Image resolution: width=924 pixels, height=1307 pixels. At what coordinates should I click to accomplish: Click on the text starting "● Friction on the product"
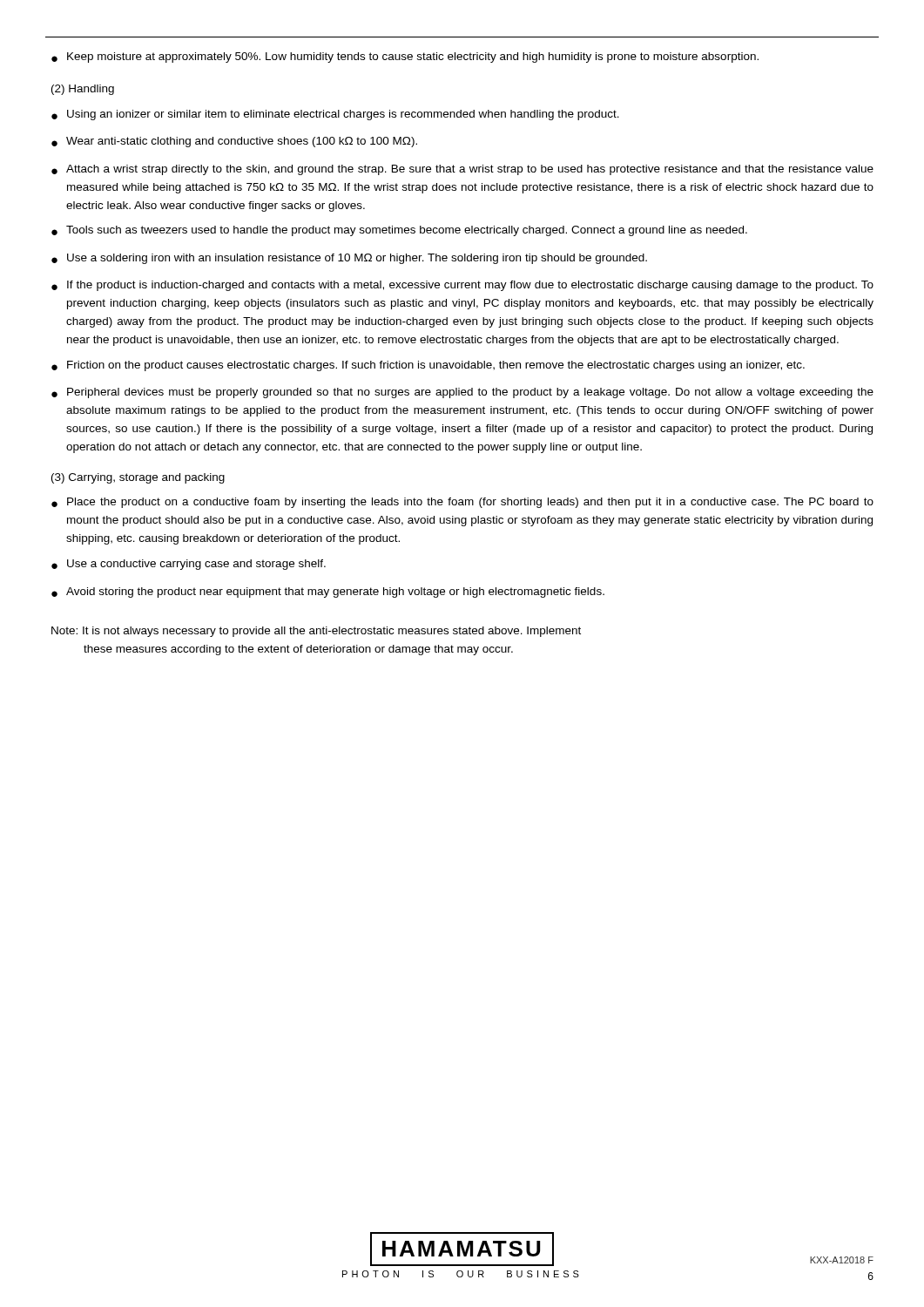coord(462,366)
